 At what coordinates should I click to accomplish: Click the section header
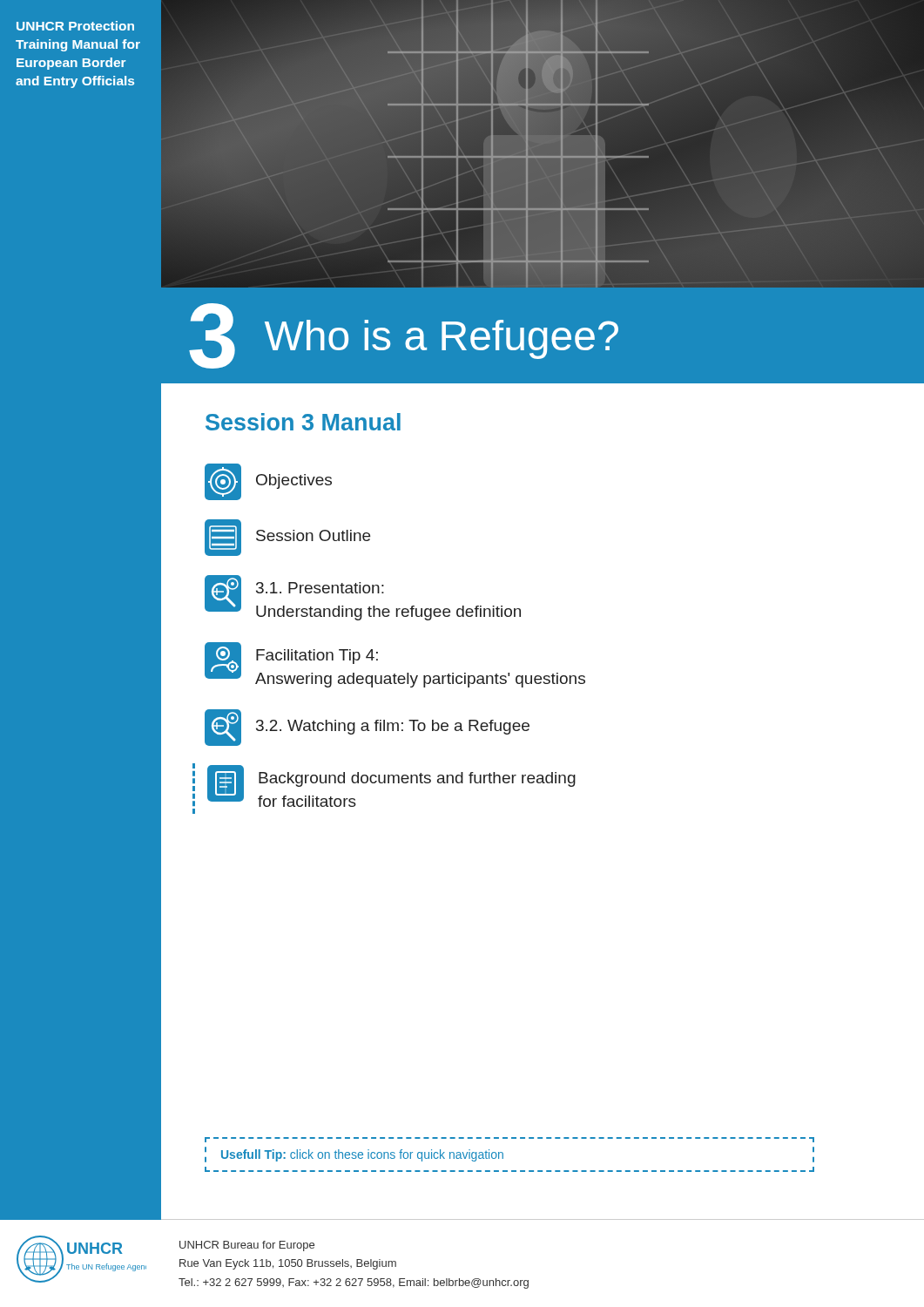coord(303,423)
